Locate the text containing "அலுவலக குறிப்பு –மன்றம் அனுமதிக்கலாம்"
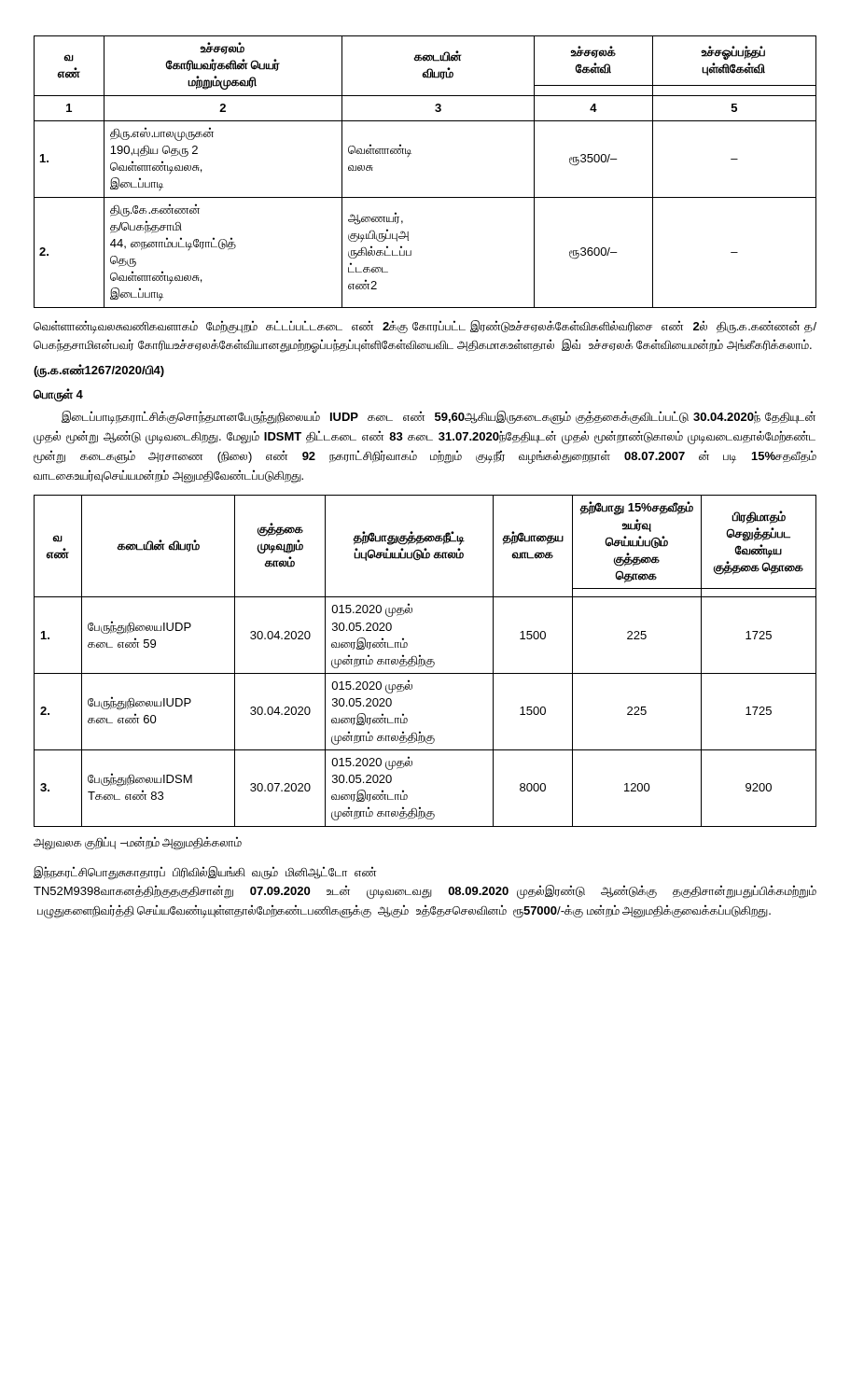 [x=138, y=842]
